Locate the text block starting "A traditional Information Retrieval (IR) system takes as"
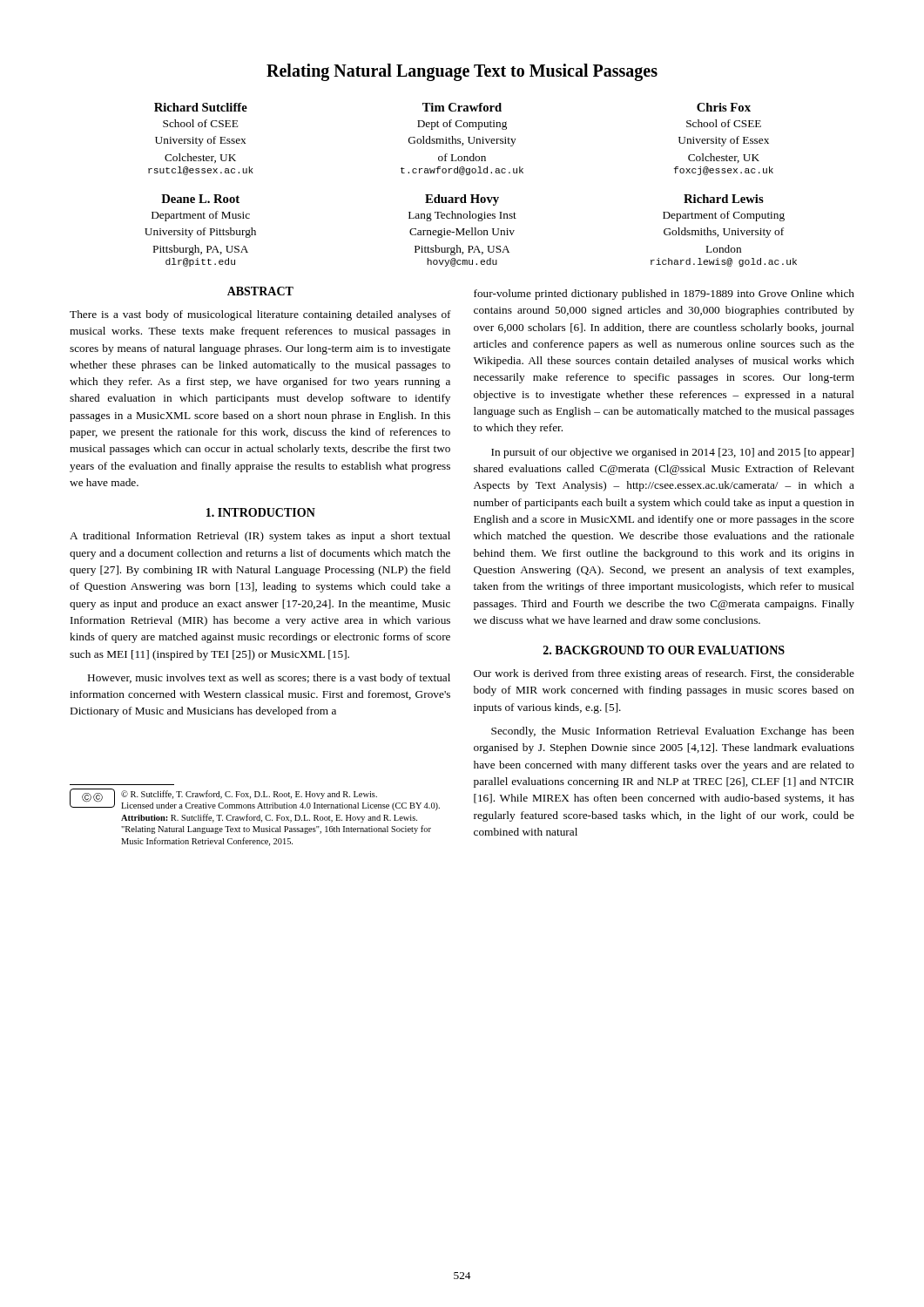This screenshot has height=1307, width=924. point(260,623)
